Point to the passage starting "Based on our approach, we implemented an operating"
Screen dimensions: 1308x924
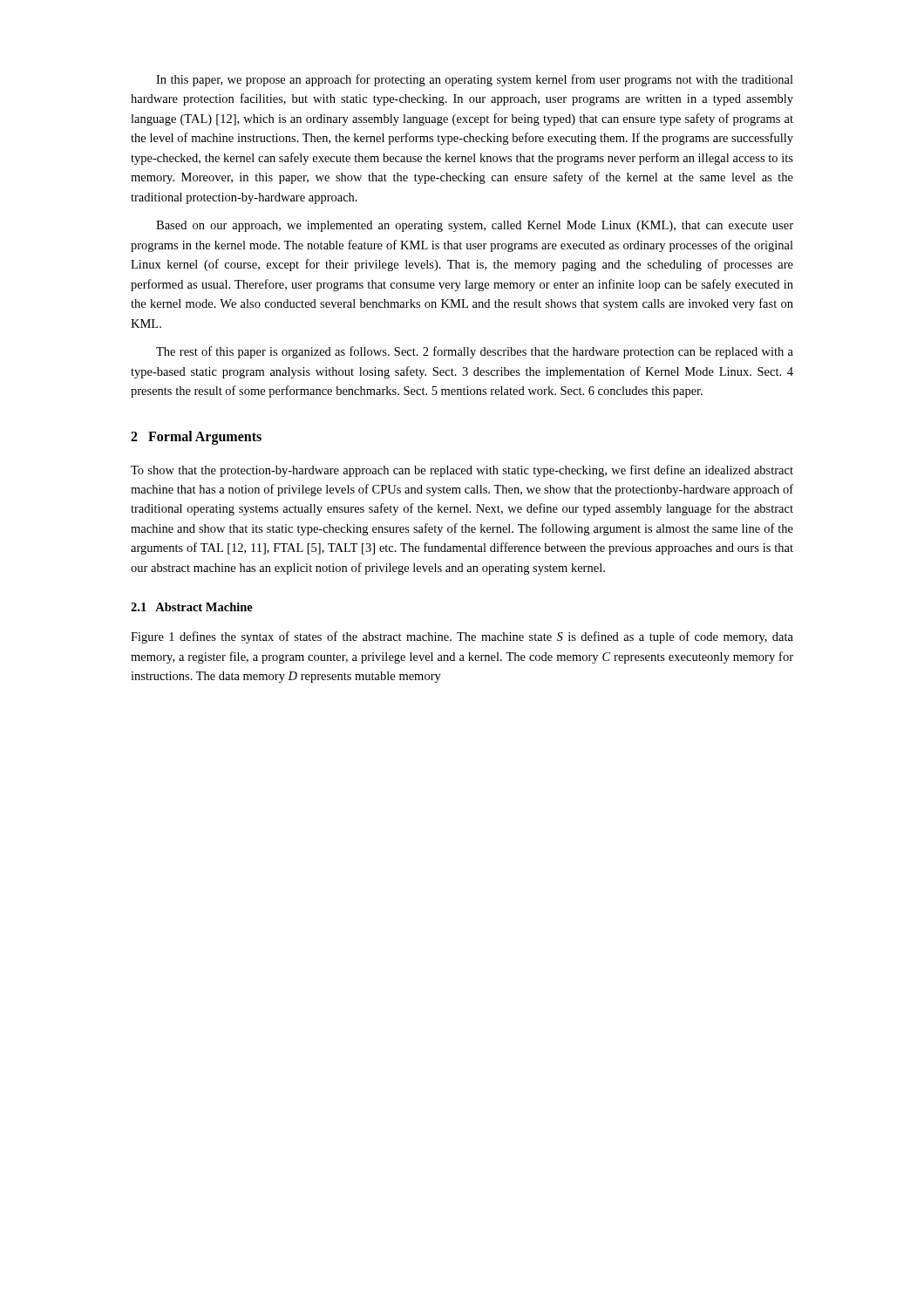[x=462, y=274]
